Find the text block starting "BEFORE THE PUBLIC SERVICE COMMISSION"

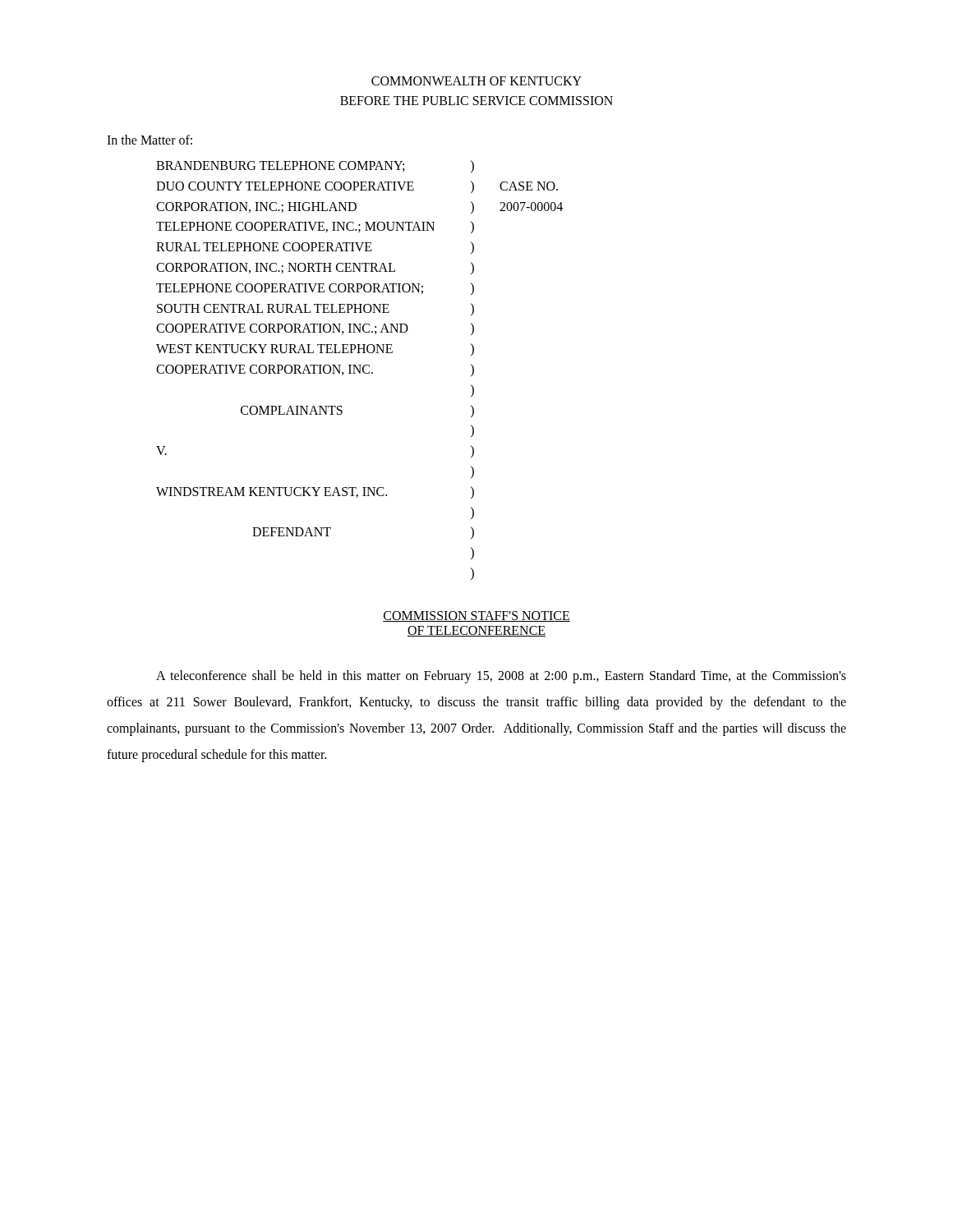coord(476,101)
